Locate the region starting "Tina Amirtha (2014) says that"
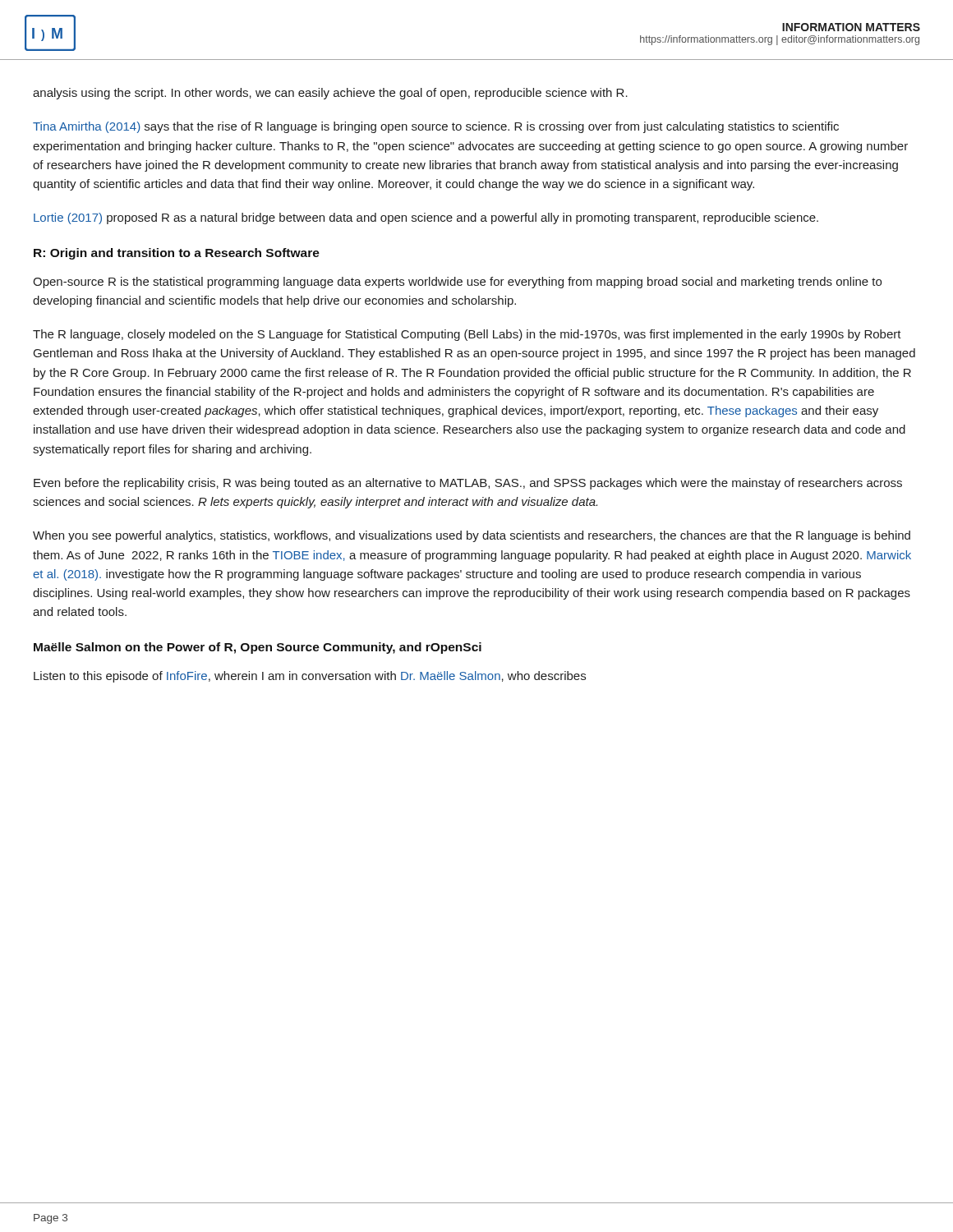953x1232 pixels. [470, 155]
